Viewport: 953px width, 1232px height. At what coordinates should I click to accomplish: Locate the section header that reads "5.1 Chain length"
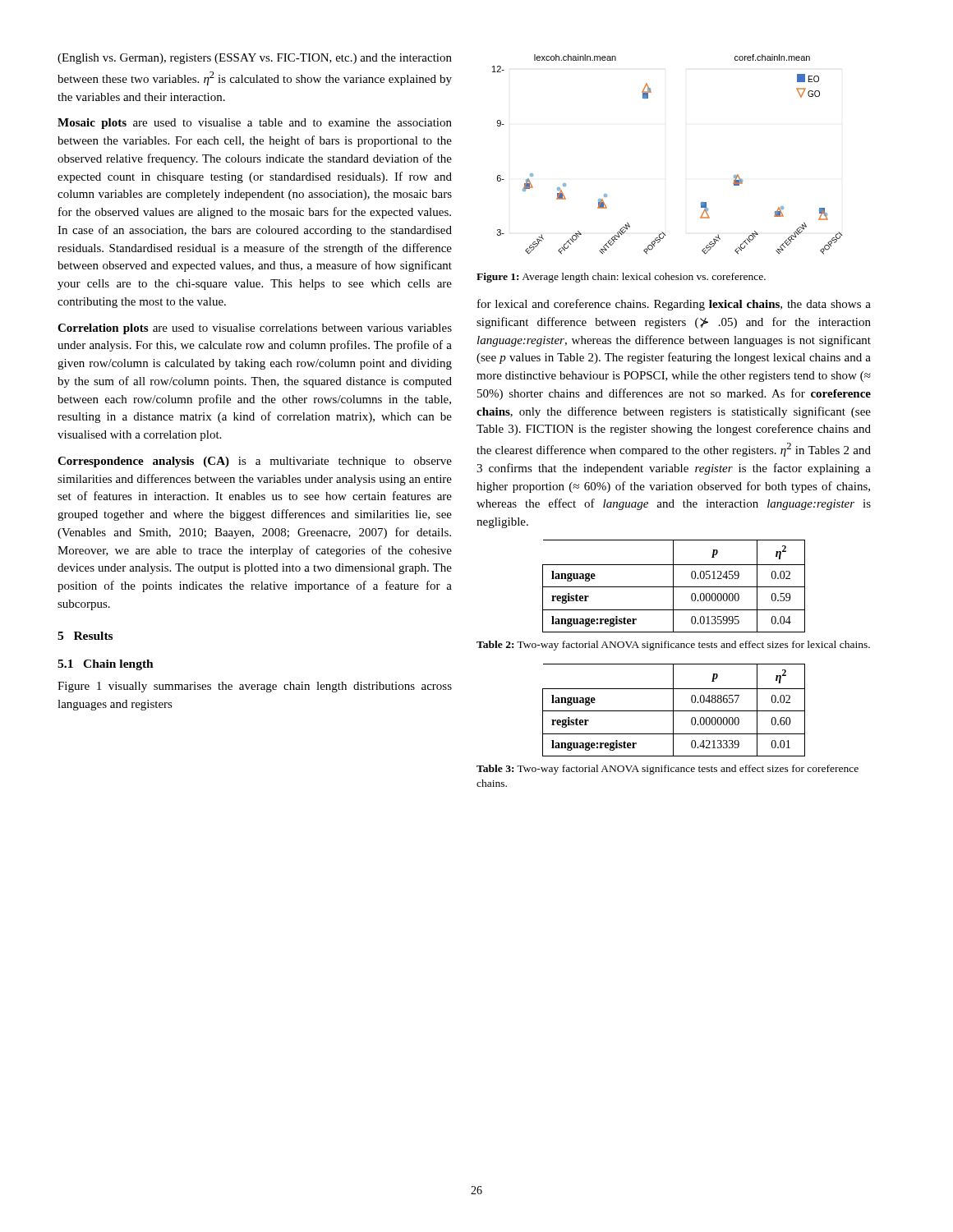point(105,663)
